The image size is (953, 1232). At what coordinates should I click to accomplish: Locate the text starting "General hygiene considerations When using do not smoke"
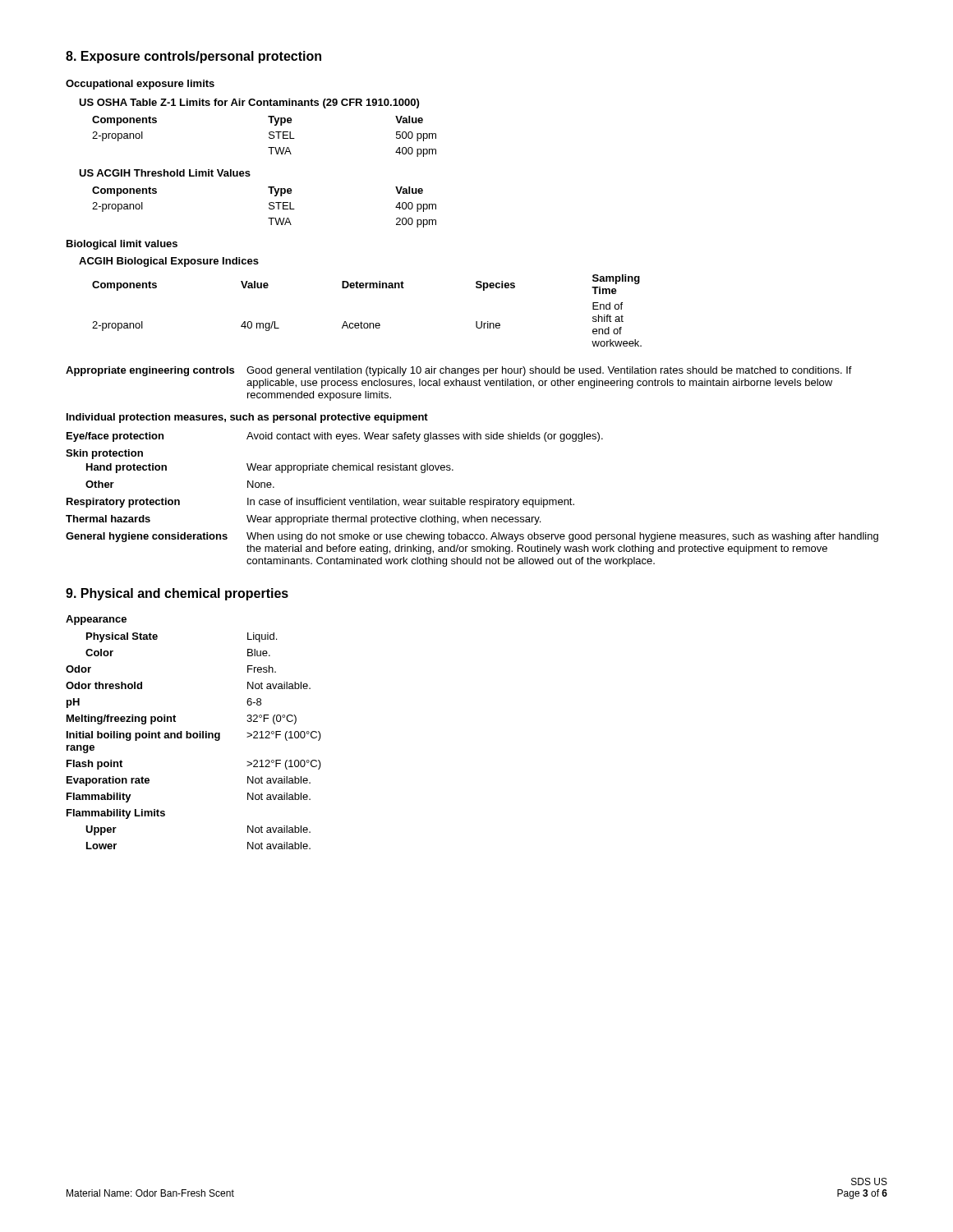[476, 548]
